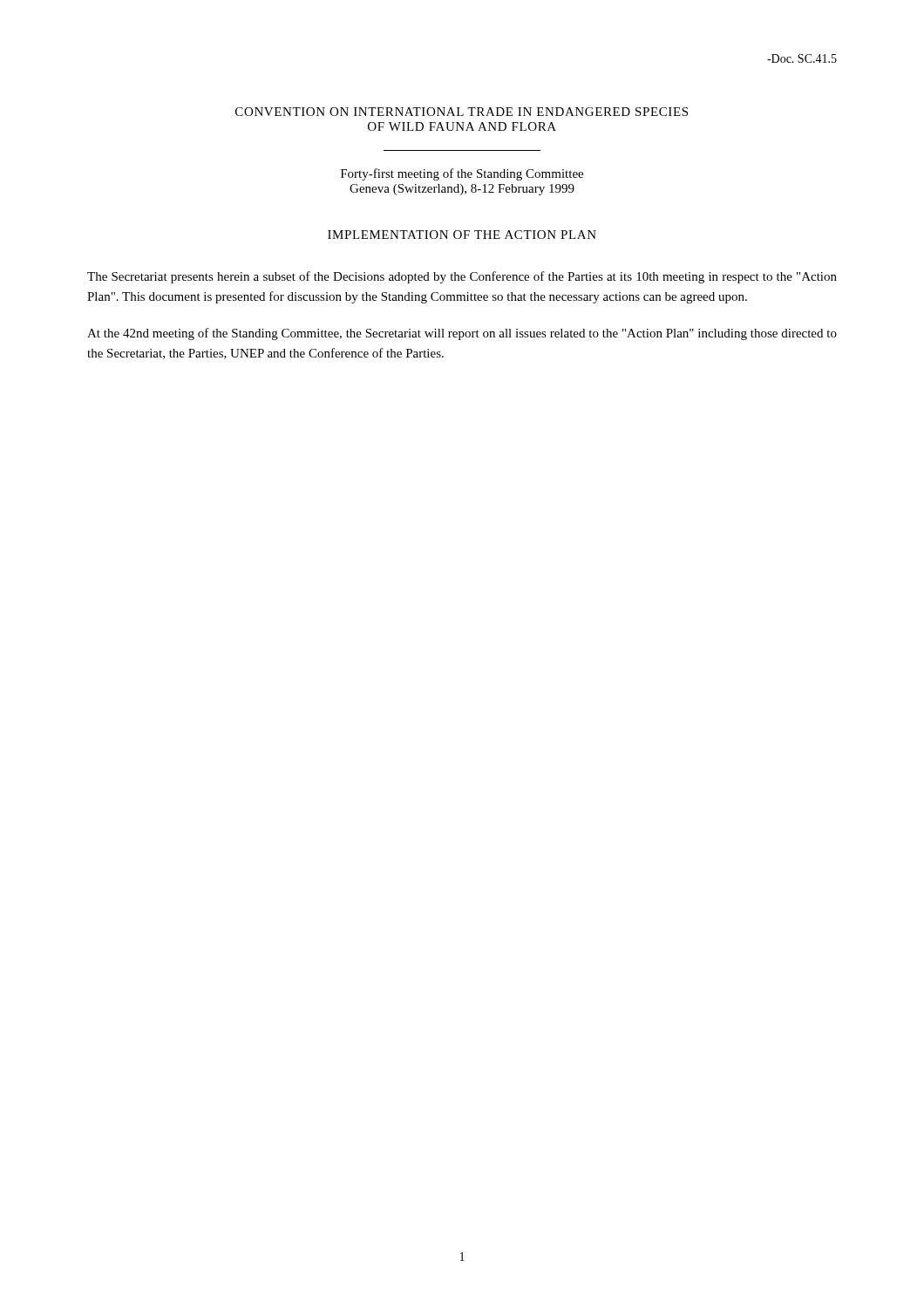The width and height of the screenshot is (924, 1308).
Task: Where is the passage that starts "At the 42nd meeting of the Standing"?
Action: [462, 343]
